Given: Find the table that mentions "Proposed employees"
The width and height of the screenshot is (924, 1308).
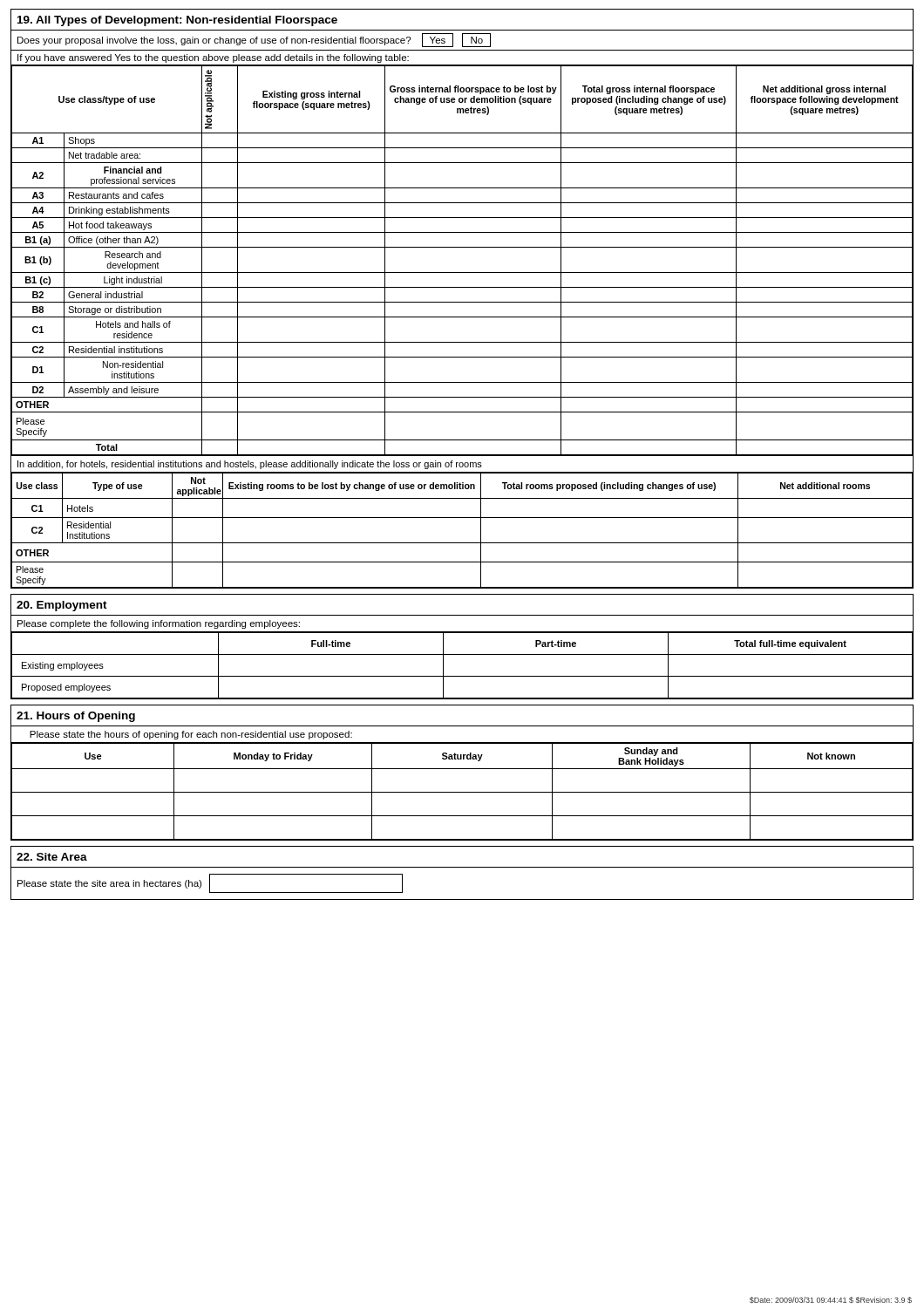Looking at the screenshot, I should click(462, 666).
